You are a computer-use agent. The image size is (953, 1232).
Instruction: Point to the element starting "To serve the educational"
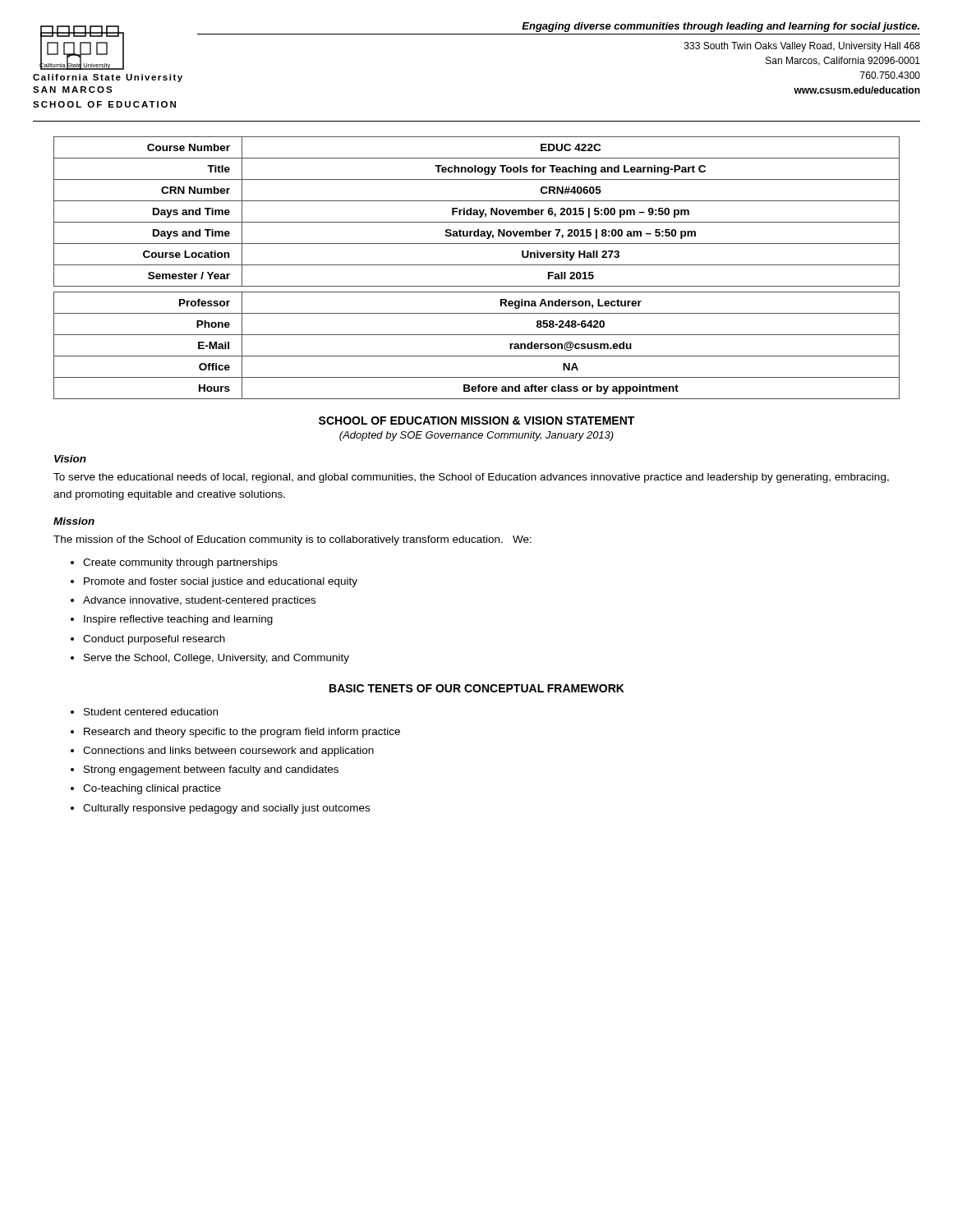[471, 485]
